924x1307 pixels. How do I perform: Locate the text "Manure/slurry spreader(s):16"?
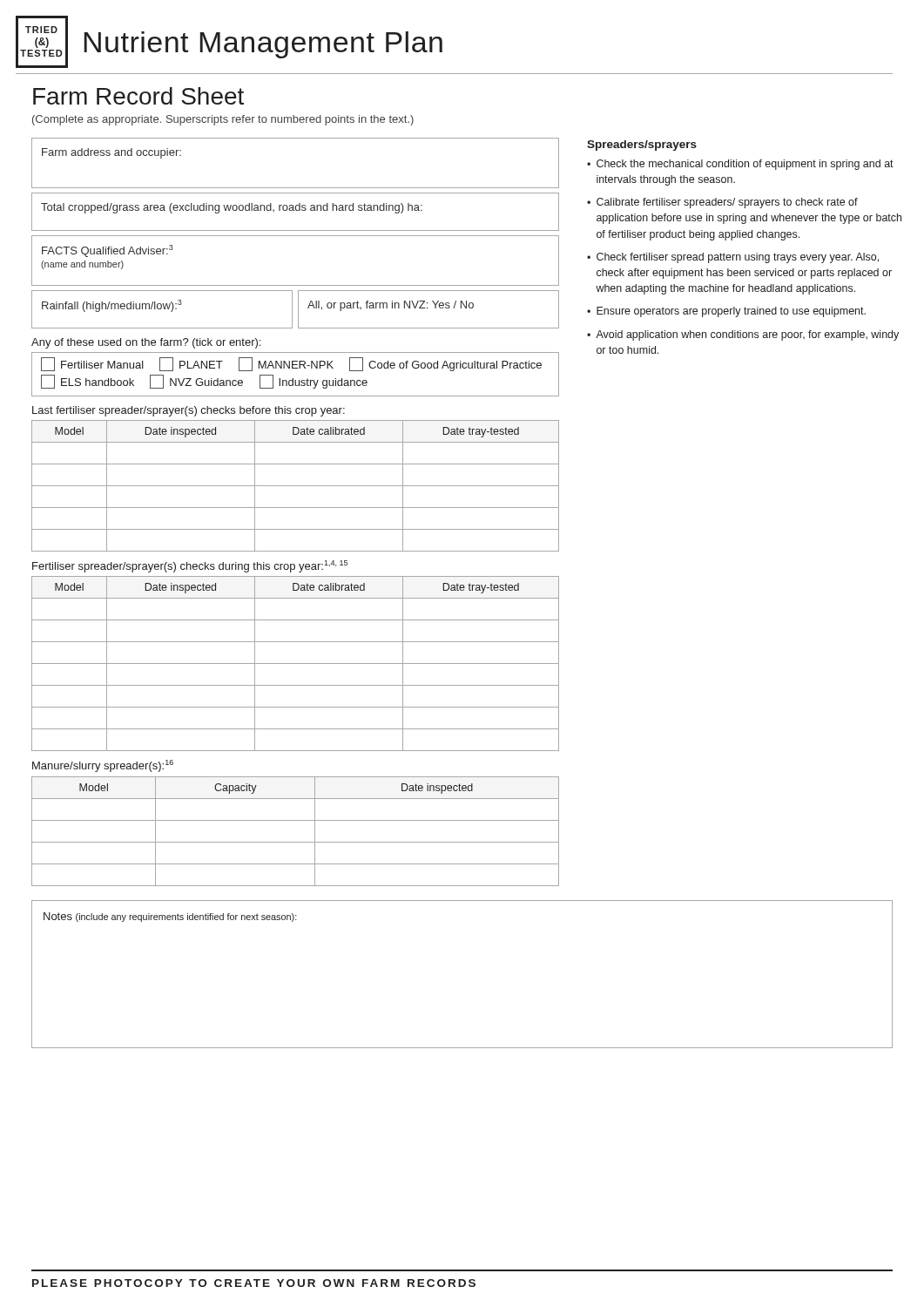(102, 765)
